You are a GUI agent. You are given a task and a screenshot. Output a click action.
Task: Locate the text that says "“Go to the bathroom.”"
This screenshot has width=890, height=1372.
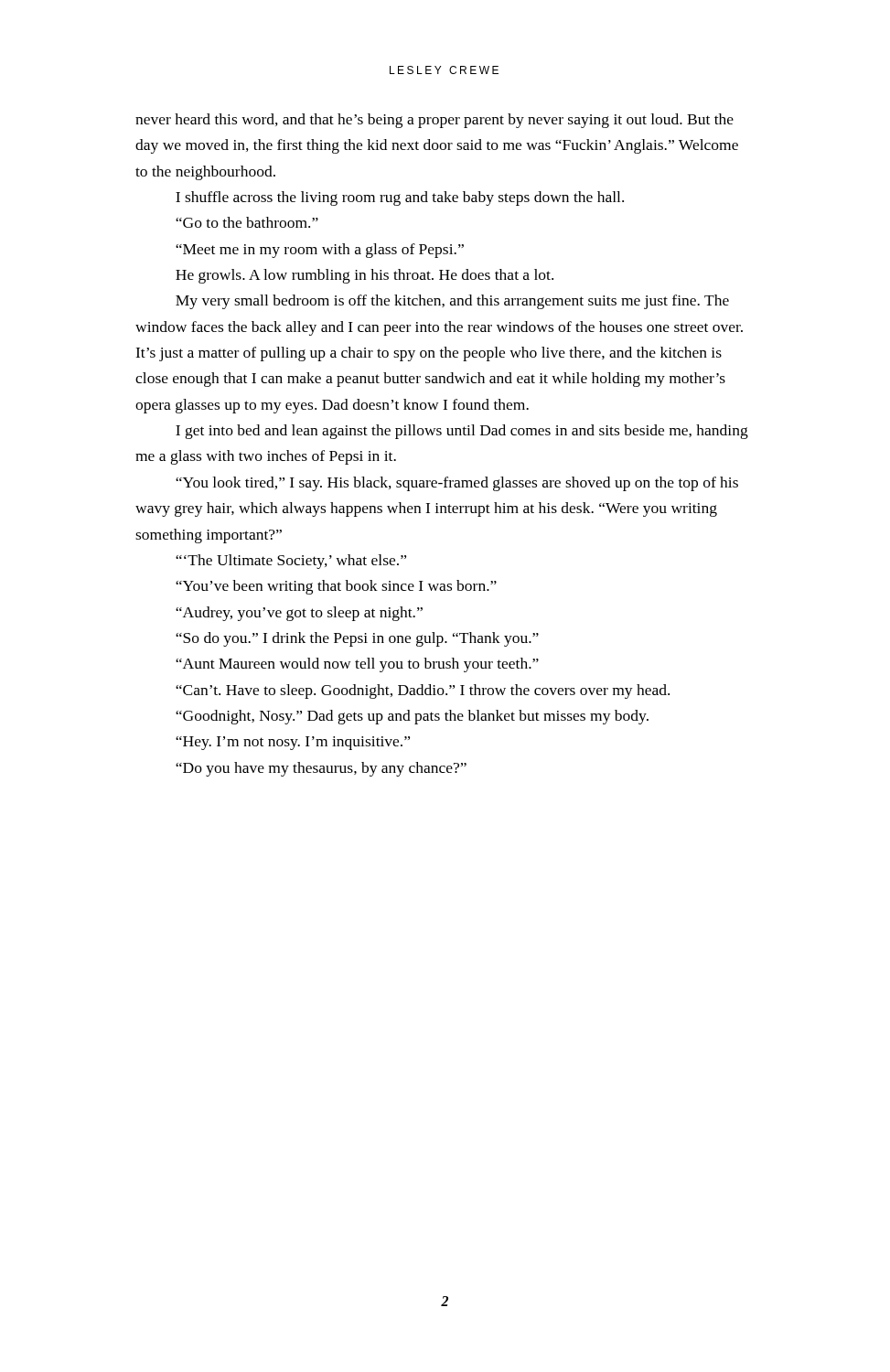(x=247, y=223)
